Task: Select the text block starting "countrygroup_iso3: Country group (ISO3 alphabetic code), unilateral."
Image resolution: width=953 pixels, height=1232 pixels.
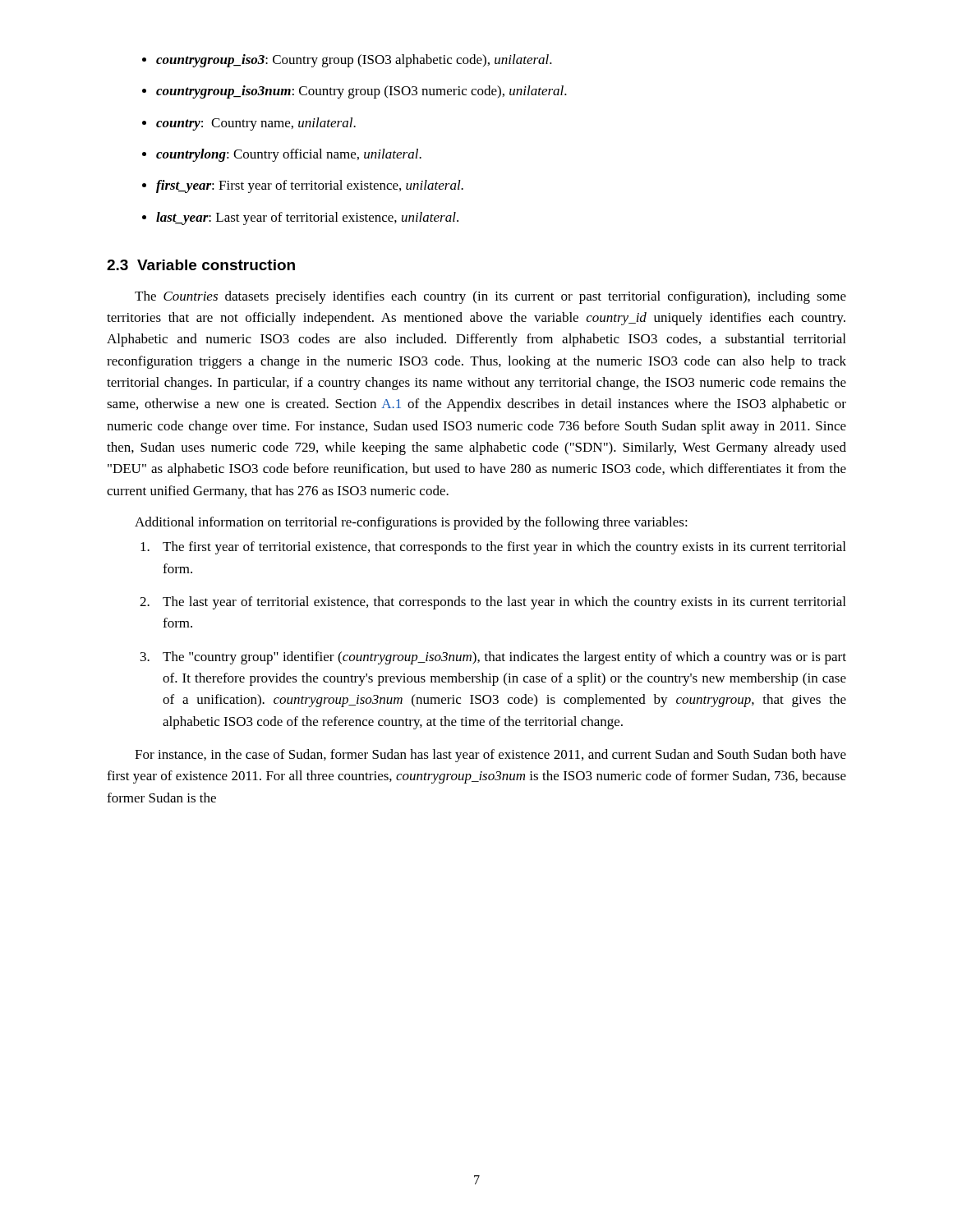Action: click(354, 60)
